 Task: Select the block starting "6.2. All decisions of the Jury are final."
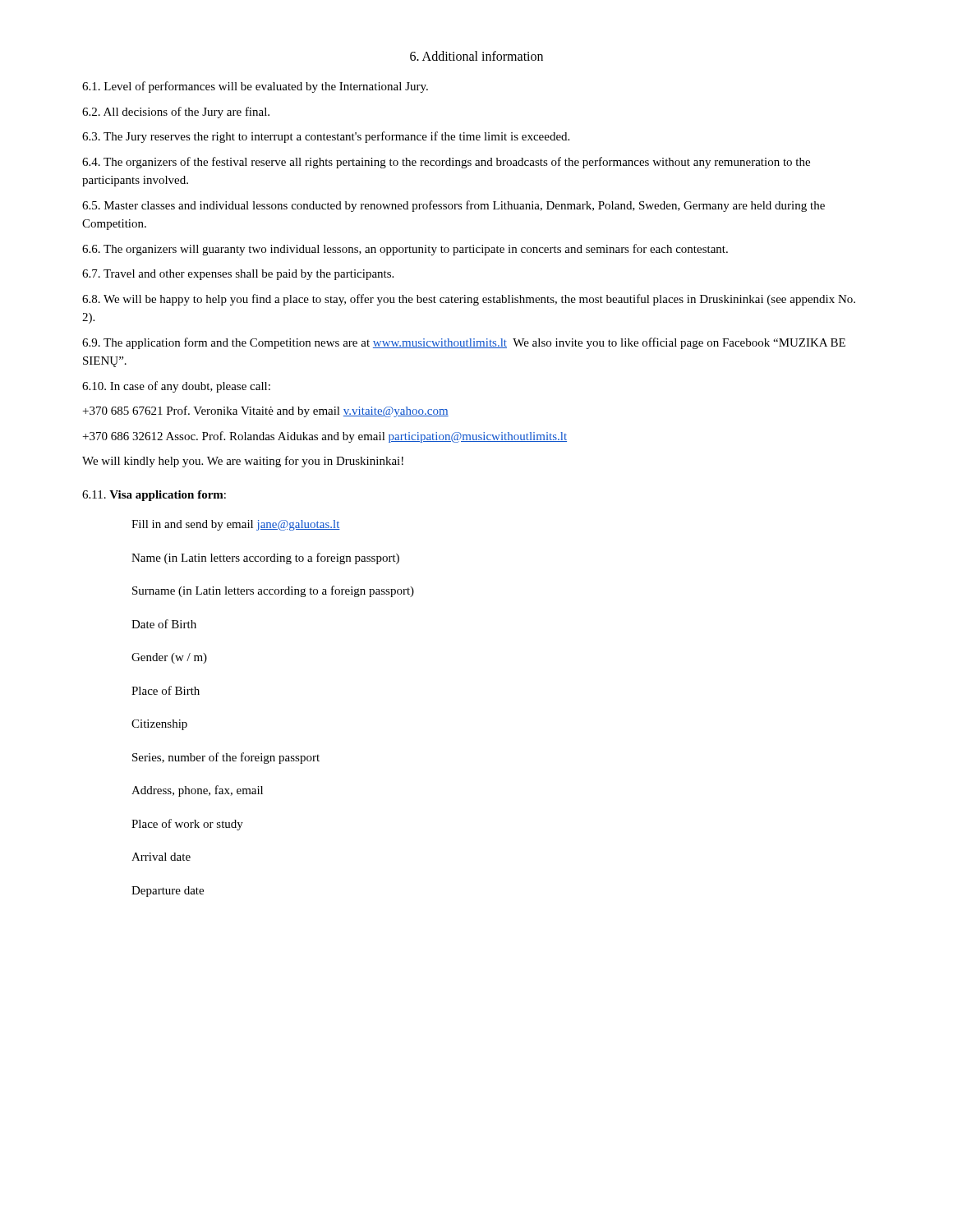(x=176, y=111)
